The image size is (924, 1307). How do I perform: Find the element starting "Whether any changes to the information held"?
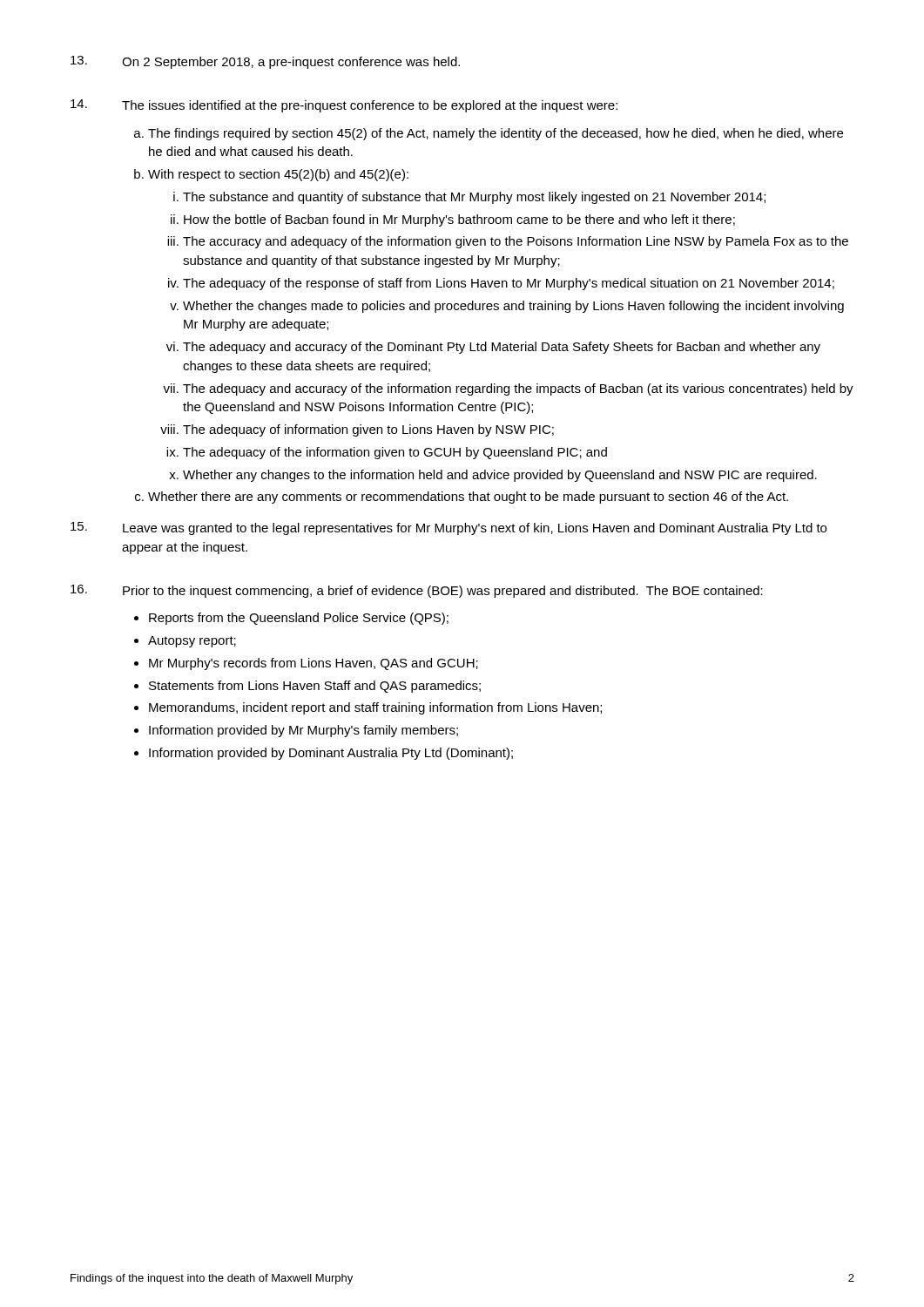500,474
